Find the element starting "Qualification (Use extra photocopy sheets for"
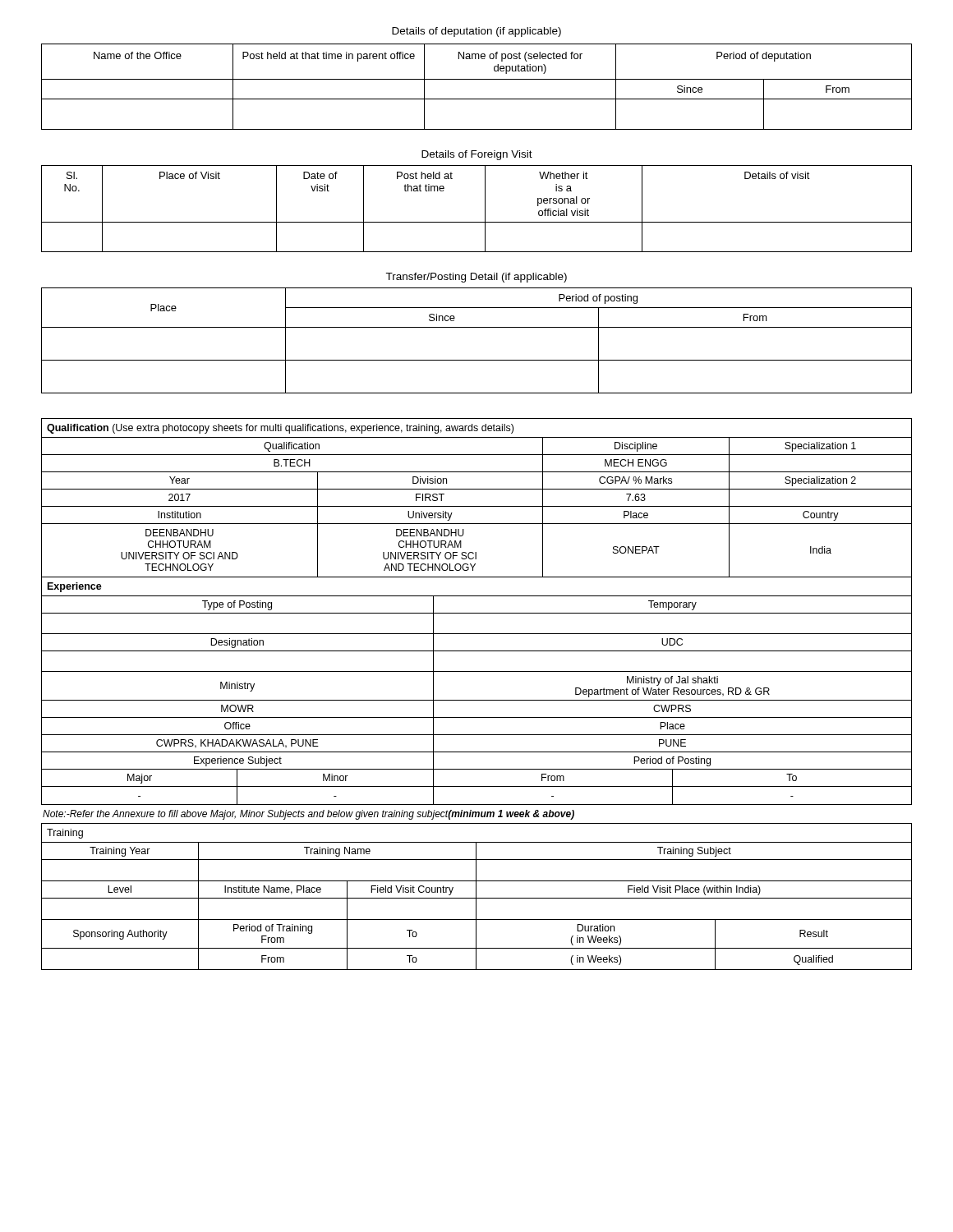 [476, 498]
